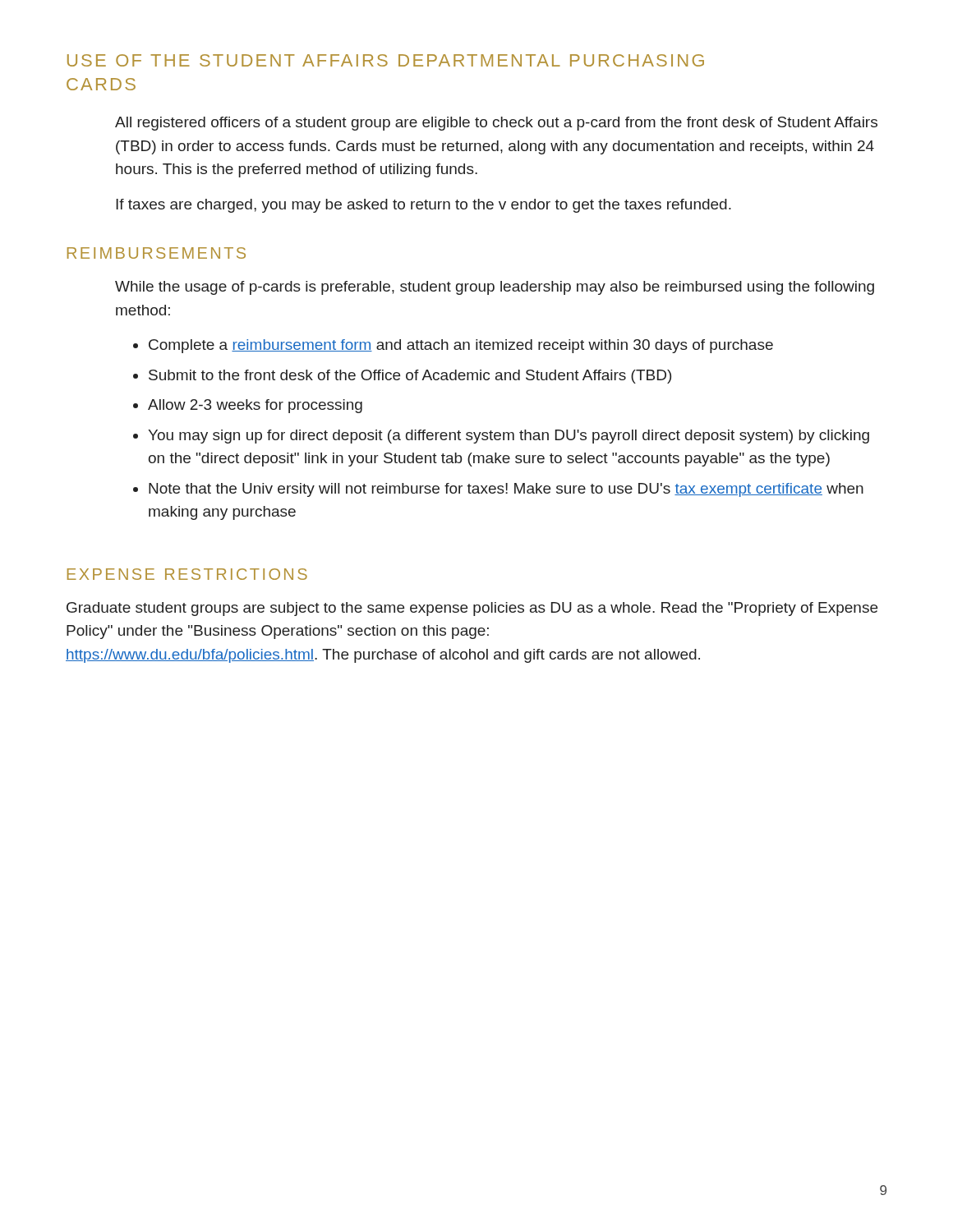Click on the text block that says "If taxes are charged,"
This screenshot has height=1232, width=953.
click(476, 205)
